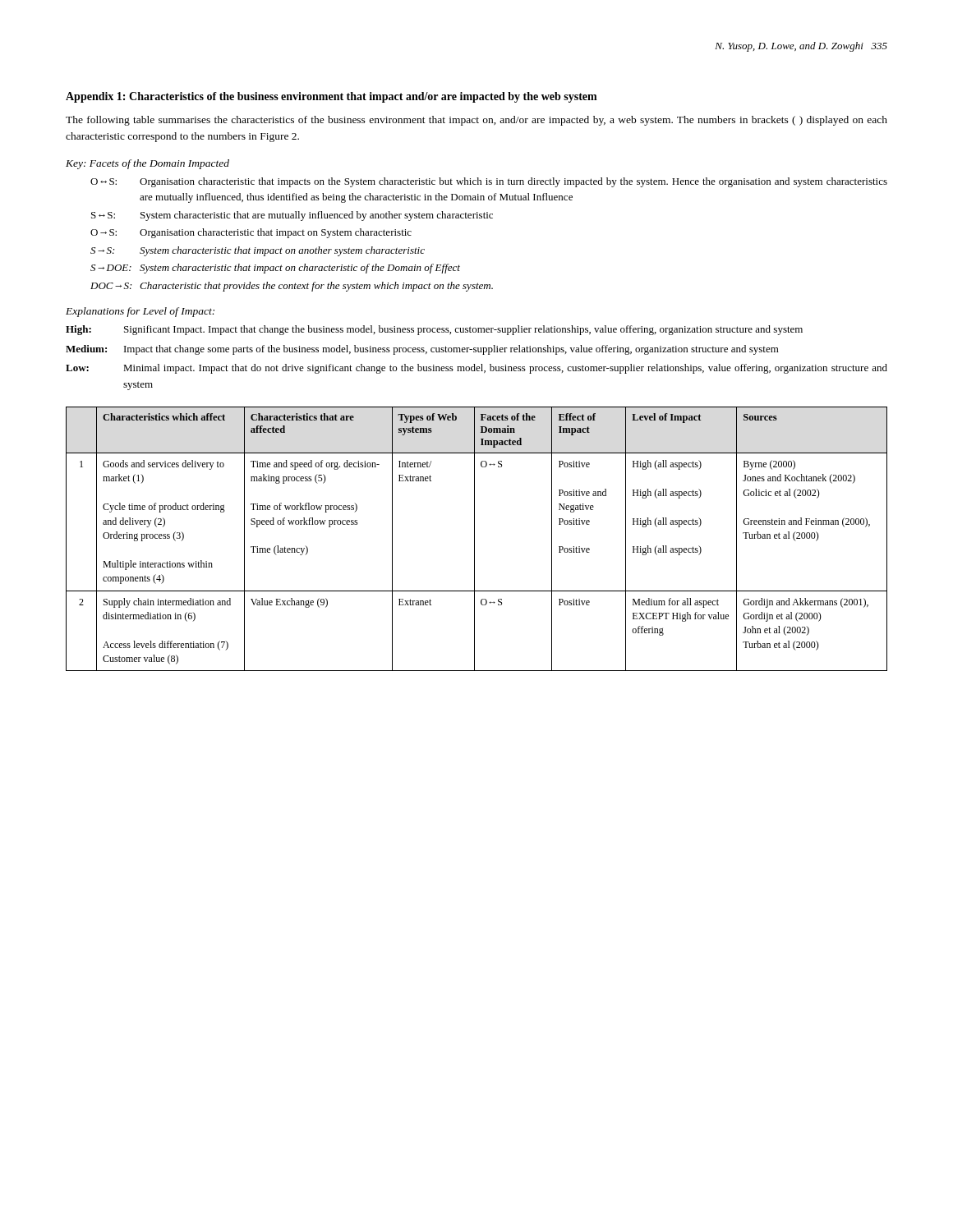
Task: Select the text block starting "S→DOE: System characteristic"
Action: 275,269
